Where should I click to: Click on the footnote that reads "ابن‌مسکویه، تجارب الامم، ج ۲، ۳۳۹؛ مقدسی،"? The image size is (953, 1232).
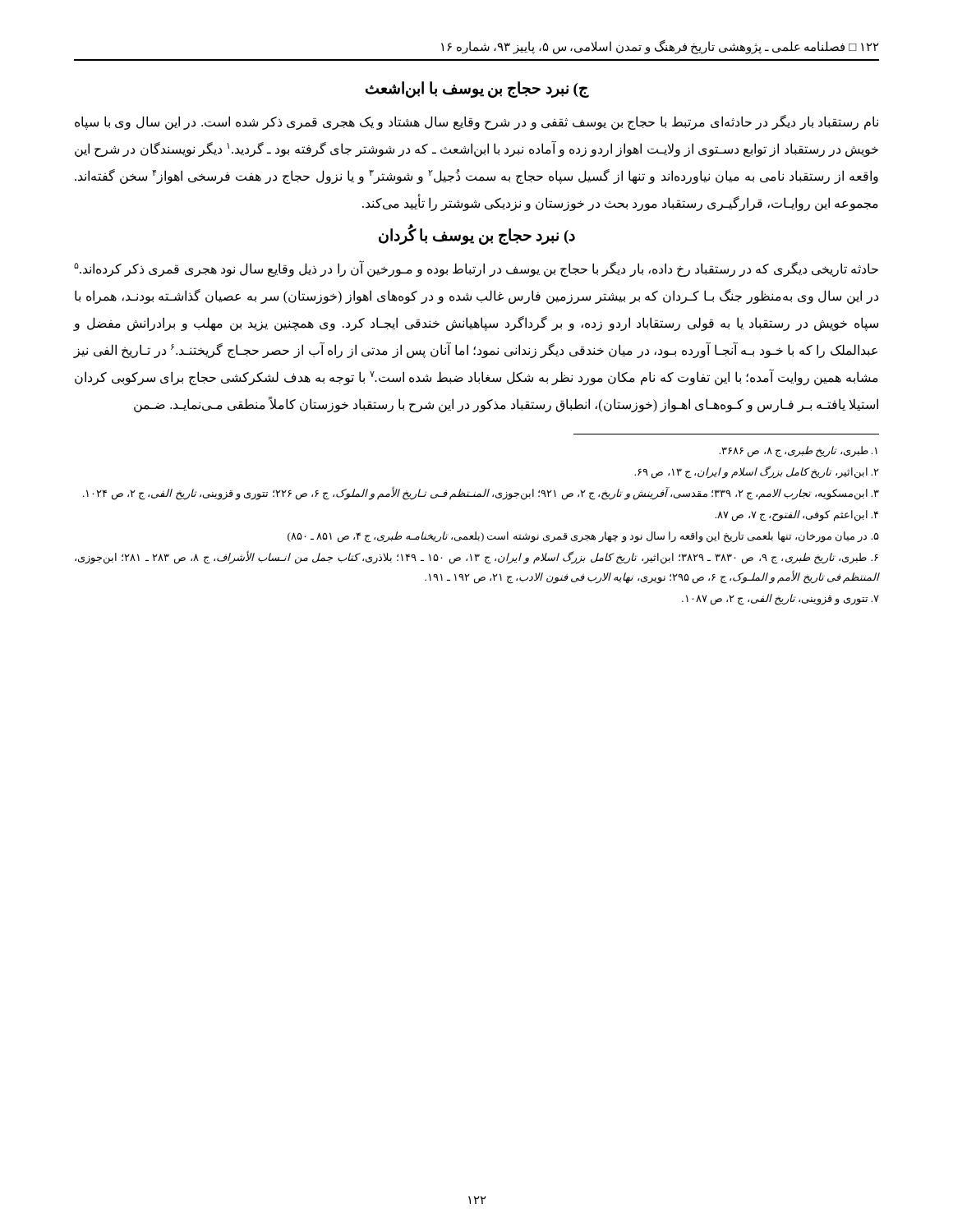(481, 493)
